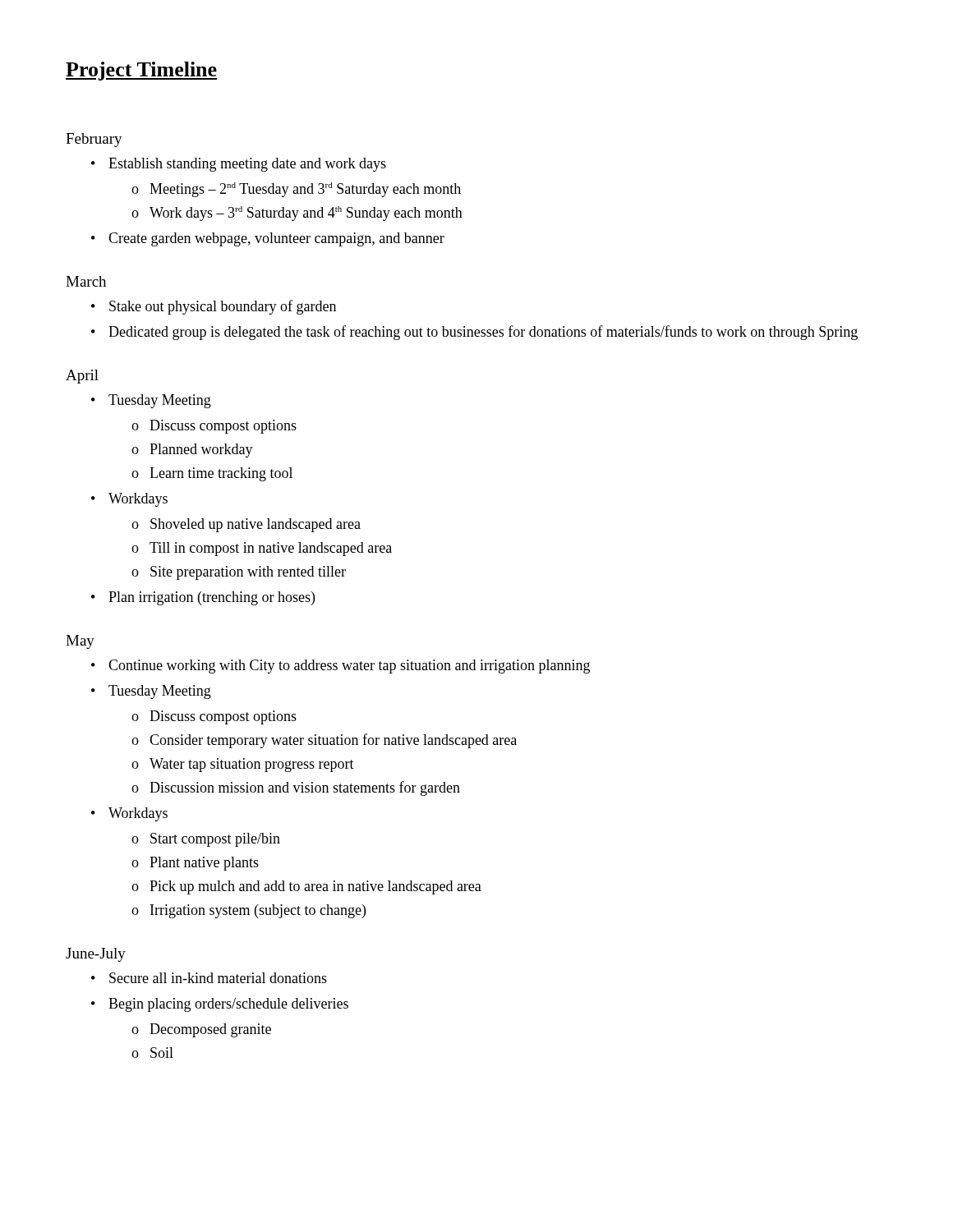The image size is (953, 1232).
Task: Point to "oTill in compost in native landscaped area"
Action: pyautogui.click(x=262, y=549)
